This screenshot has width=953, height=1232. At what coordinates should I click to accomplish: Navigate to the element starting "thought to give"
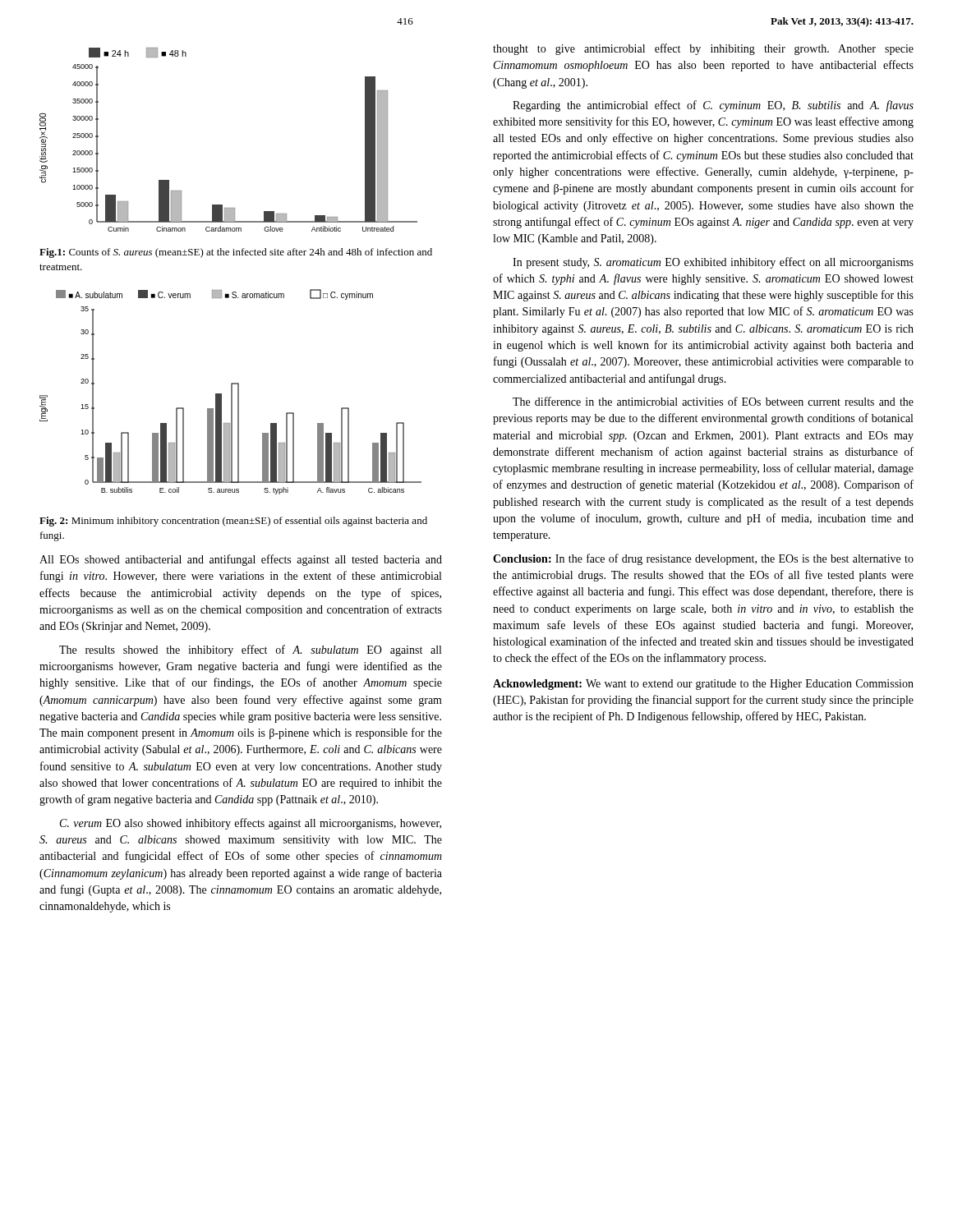coord(703,66)
